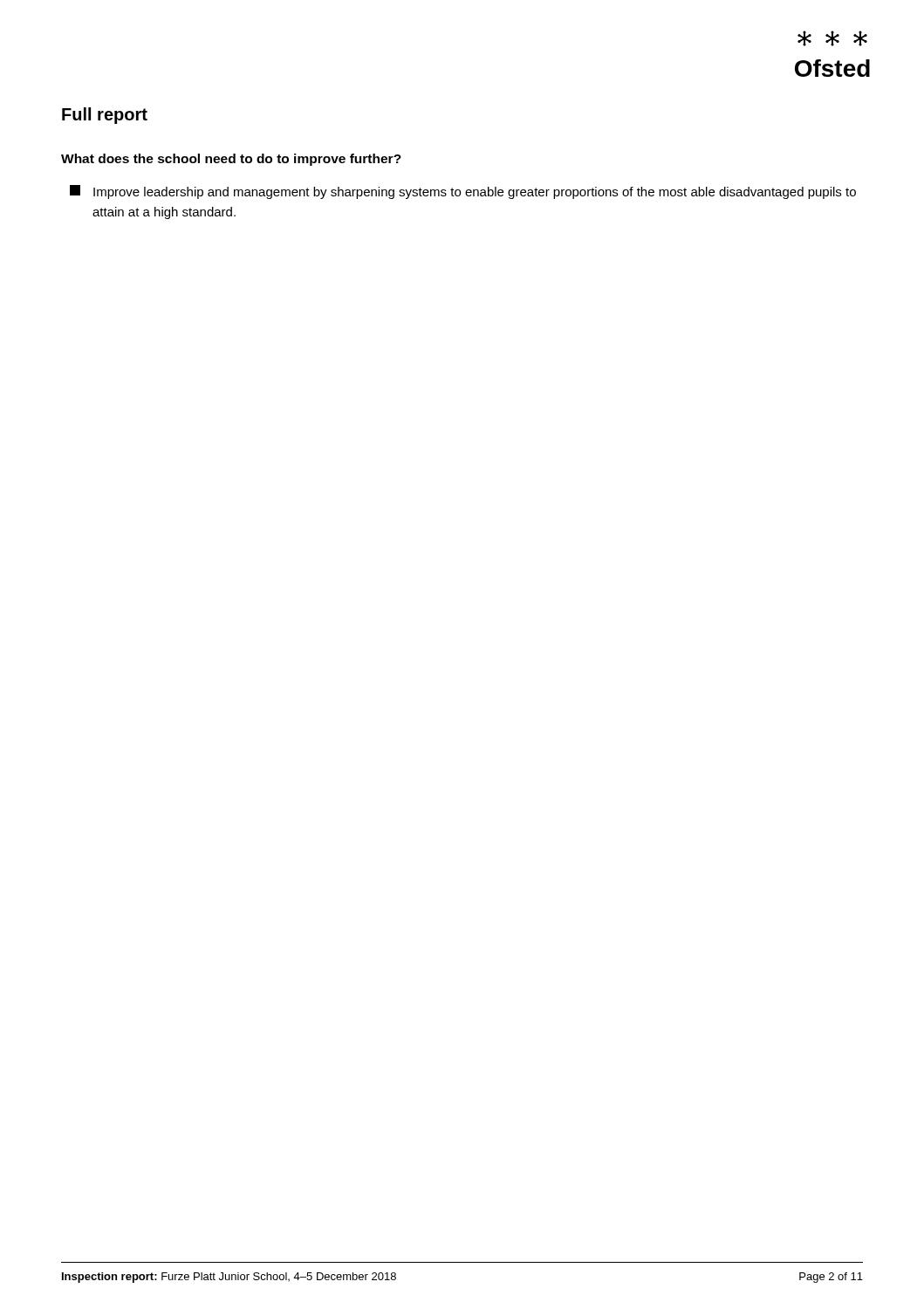Select a logo

(832, 59)
